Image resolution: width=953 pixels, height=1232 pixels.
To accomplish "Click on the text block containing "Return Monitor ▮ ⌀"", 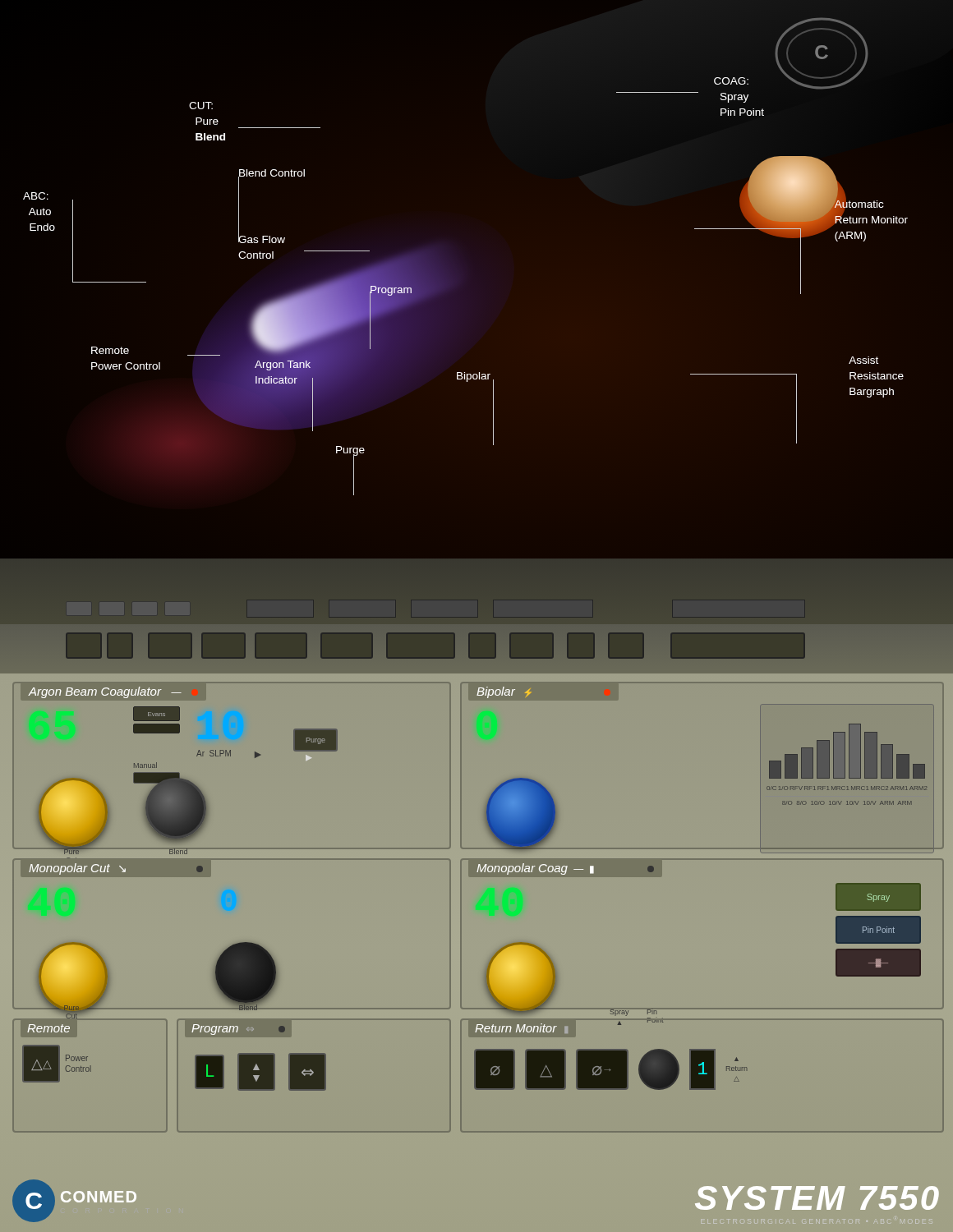I will (608, 1055).
